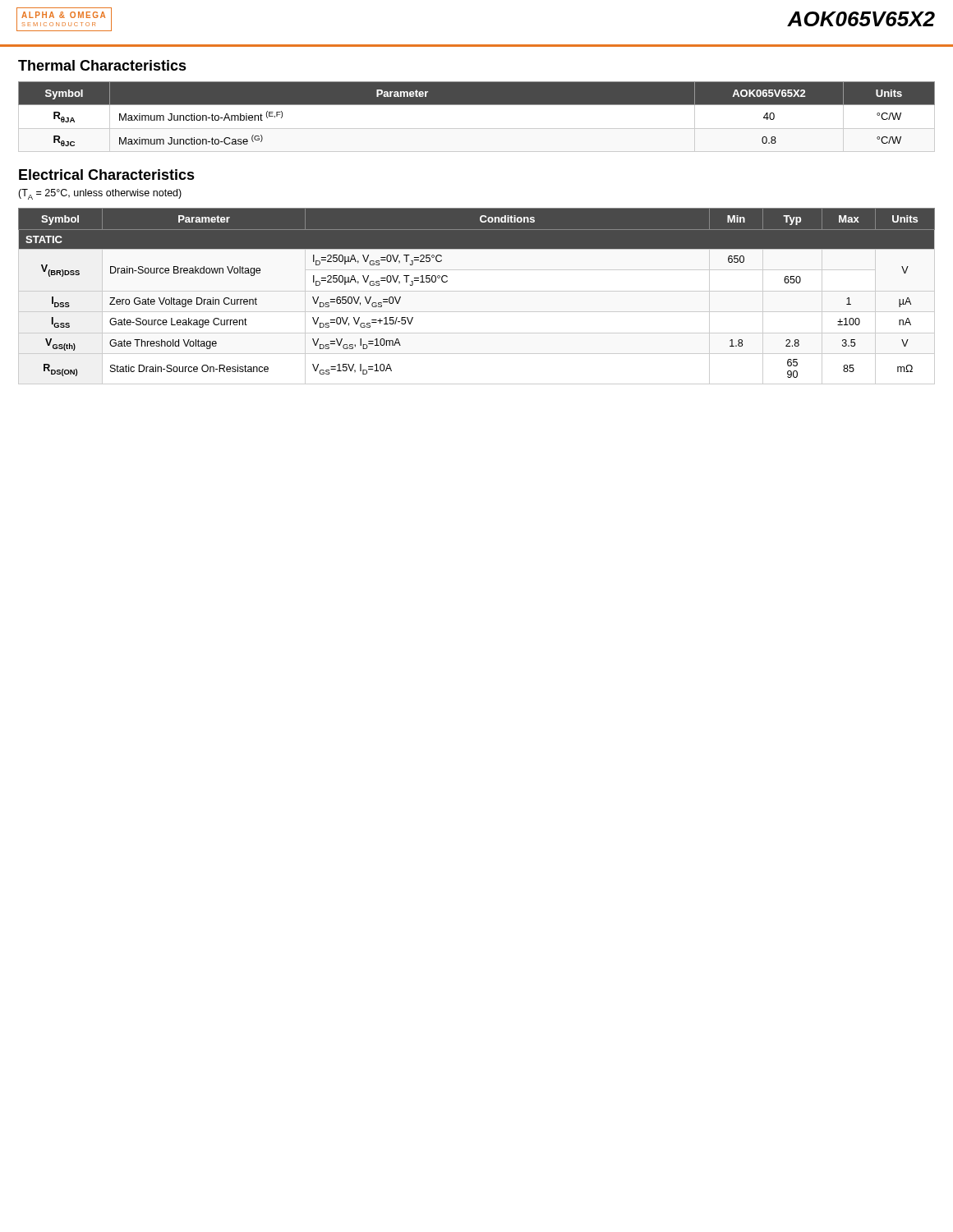Select the table that reads "Maximum Junction-to-Ambient (E,F)"
This screenshot has width=953, height=1232.
(476, 117)
